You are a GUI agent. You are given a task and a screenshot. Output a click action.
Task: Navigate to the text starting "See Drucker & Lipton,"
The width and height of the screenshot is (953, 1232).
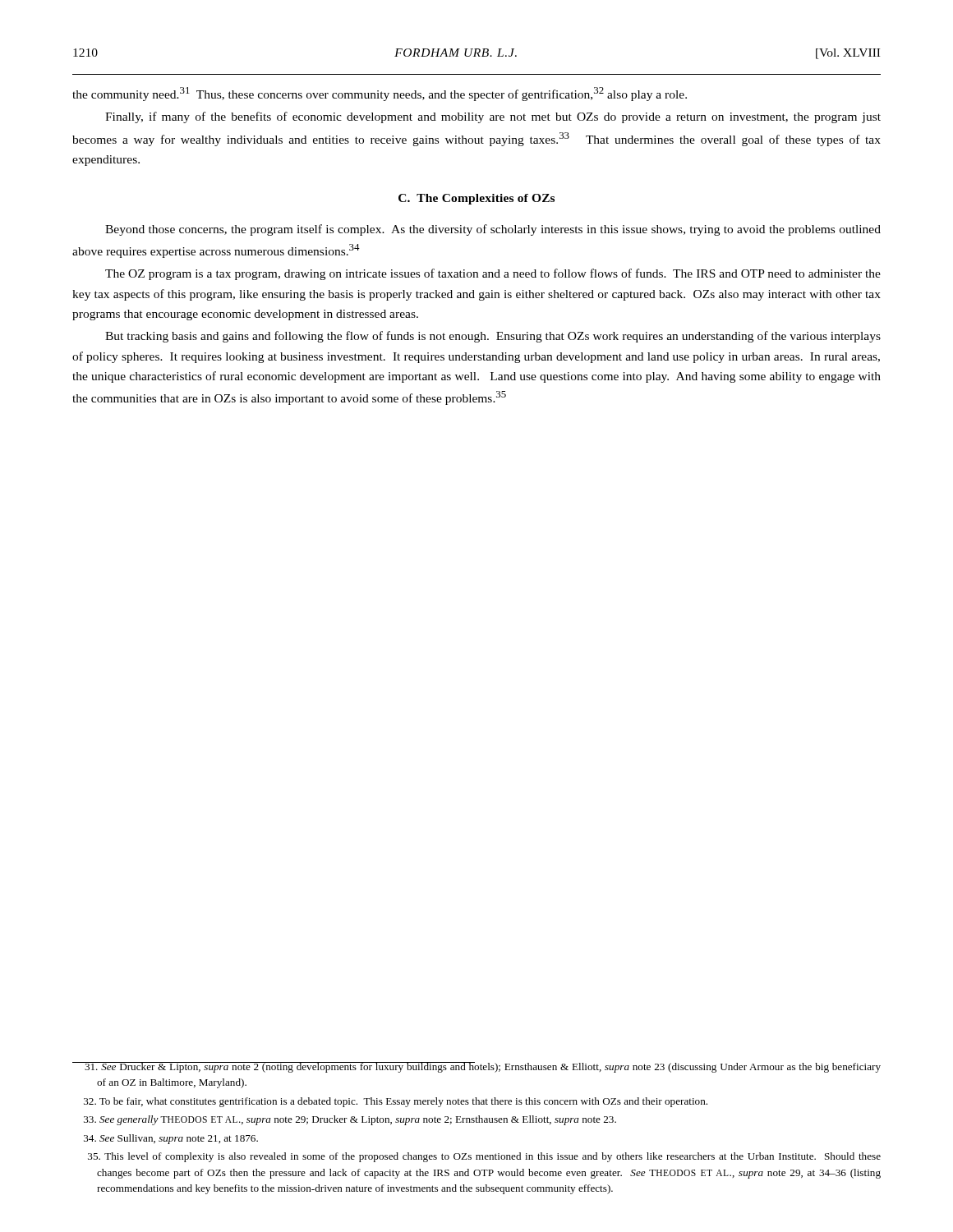[476, 1074]
